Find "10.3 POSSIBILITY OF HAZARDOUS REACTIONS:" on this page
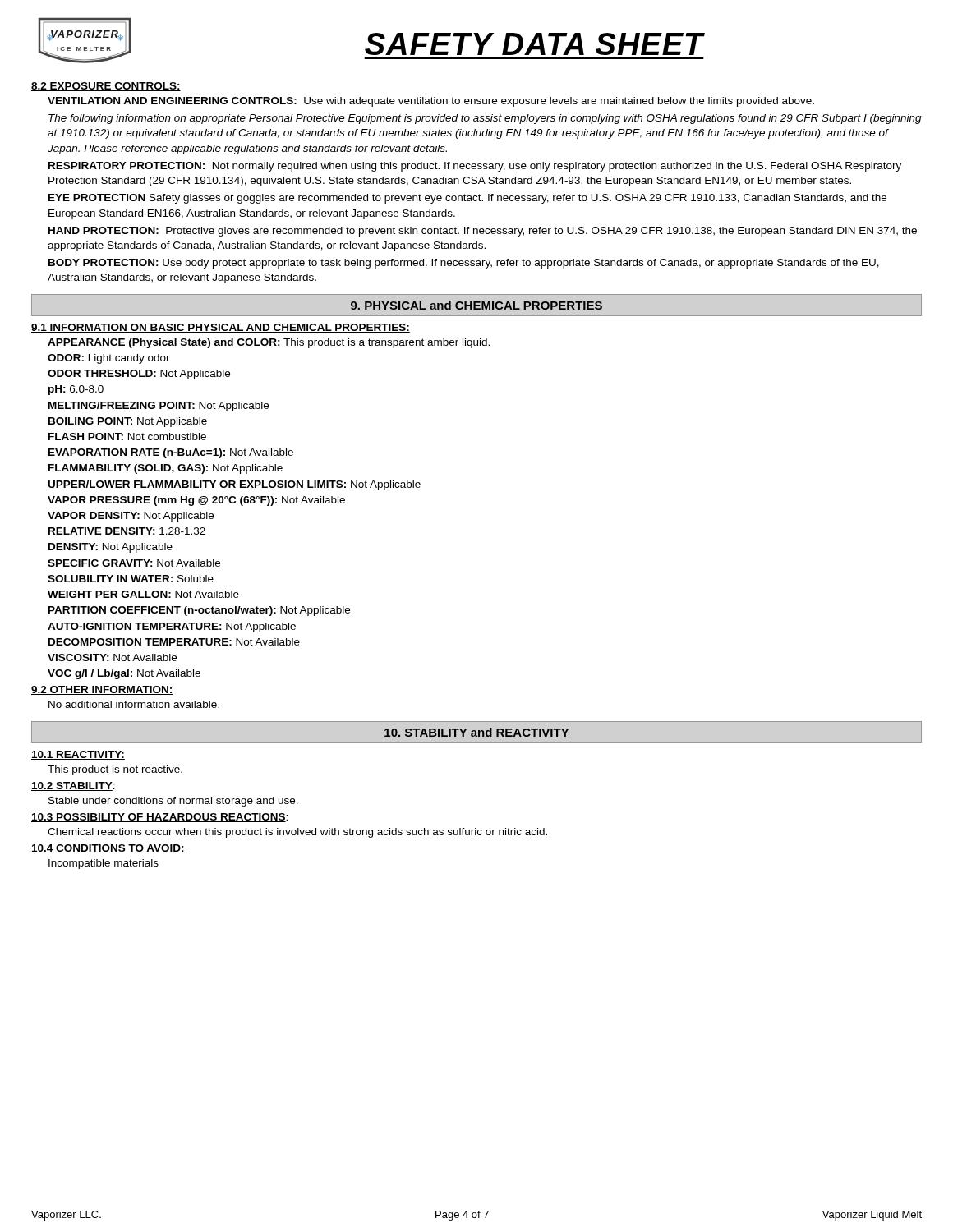This screenshot has width=953, height=1232. (160, 817)
